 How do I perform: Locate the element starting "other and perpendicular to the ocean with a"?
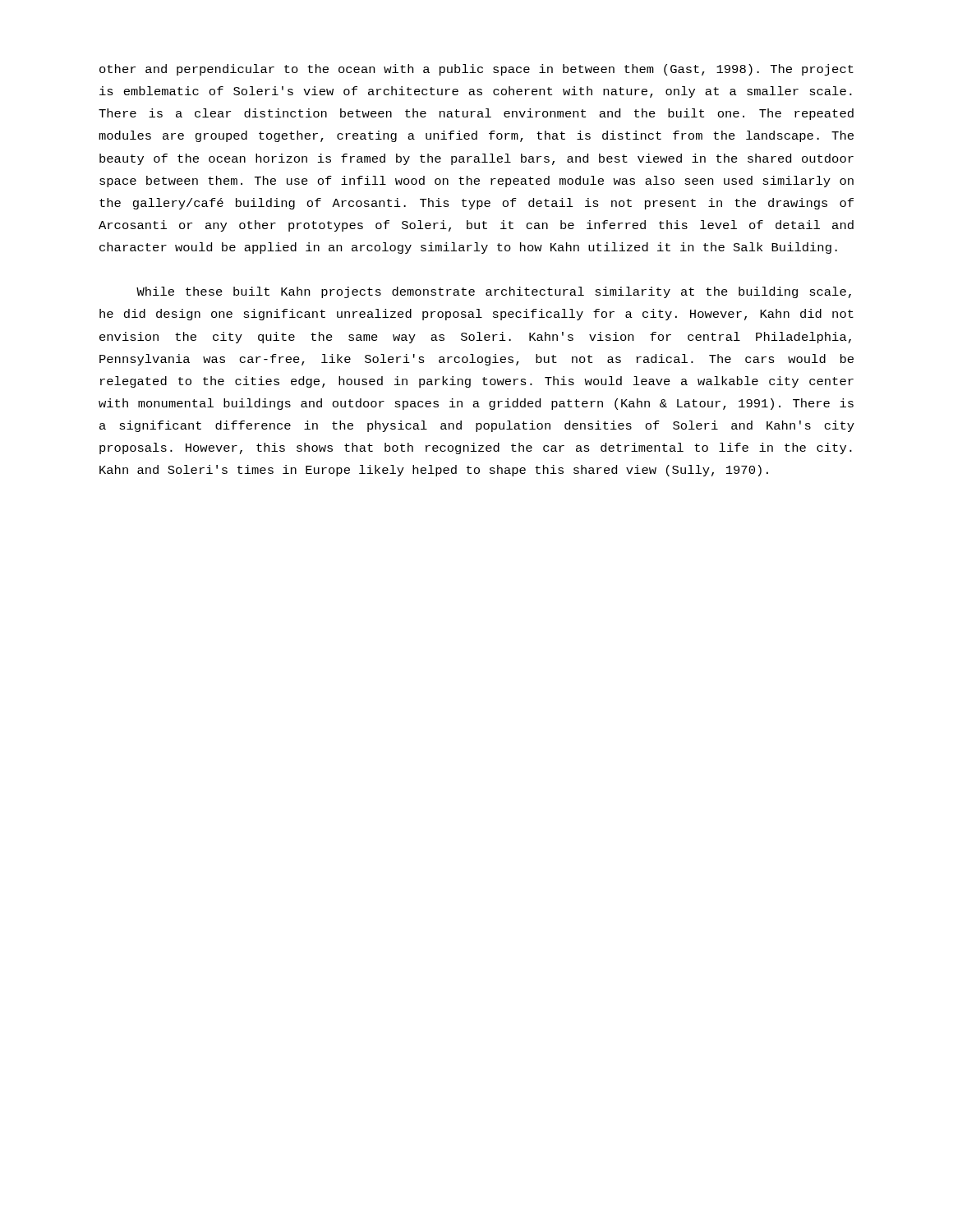click(x=476, y=159)
